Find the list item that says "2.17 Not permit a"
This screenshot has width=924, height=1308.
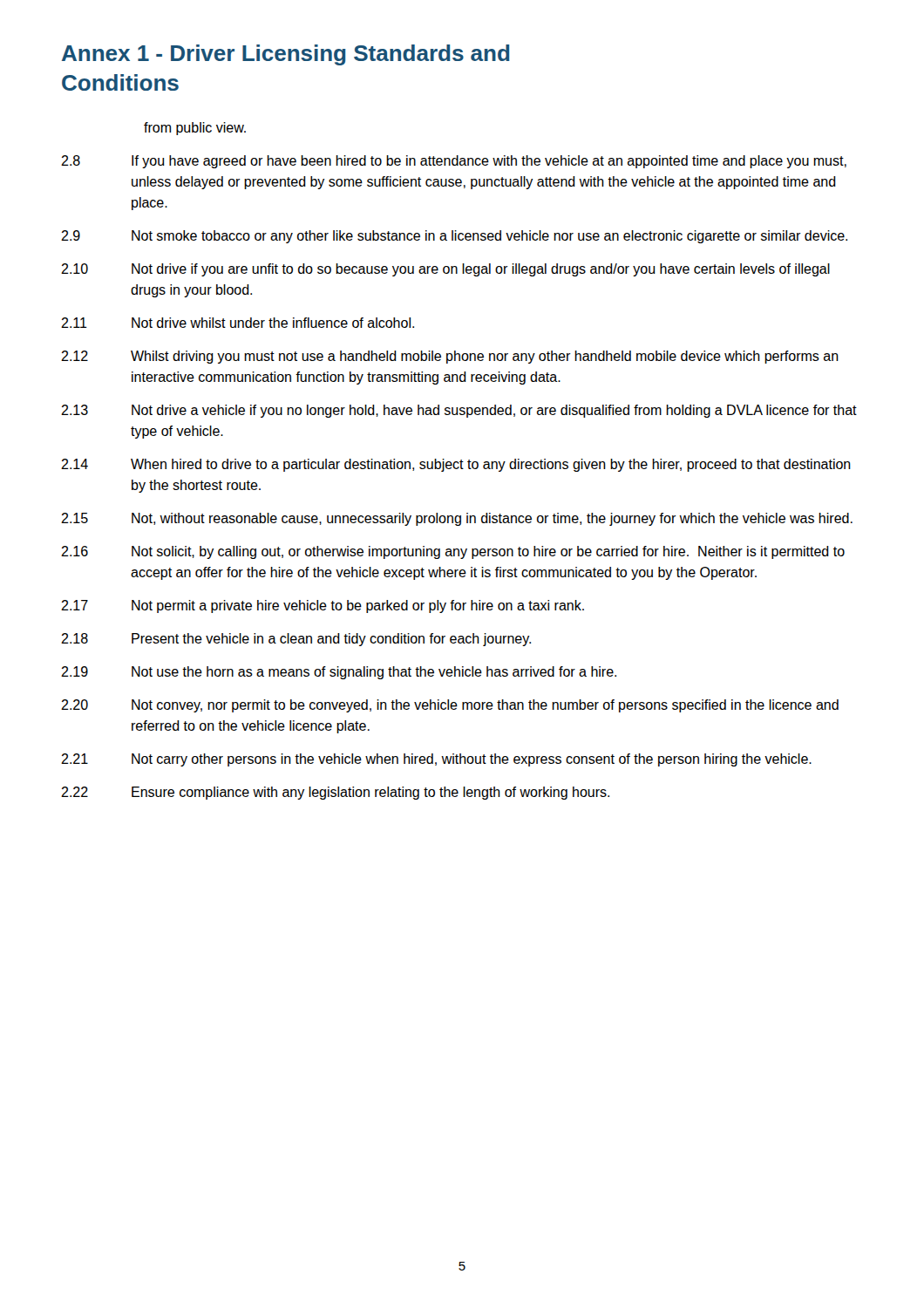[462, 606]
